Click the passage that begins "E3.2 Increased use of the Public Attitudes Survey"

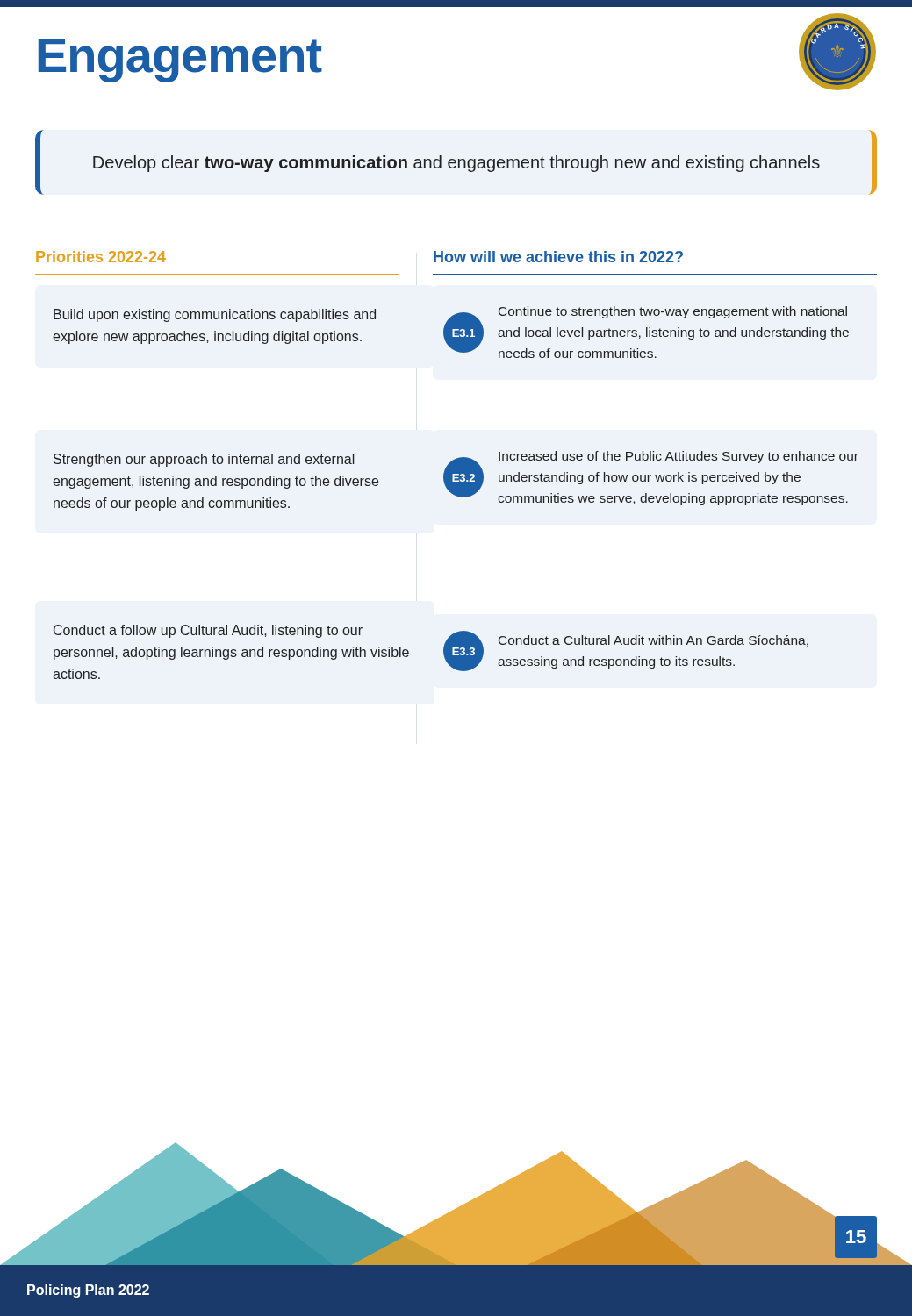coord(651,477)
